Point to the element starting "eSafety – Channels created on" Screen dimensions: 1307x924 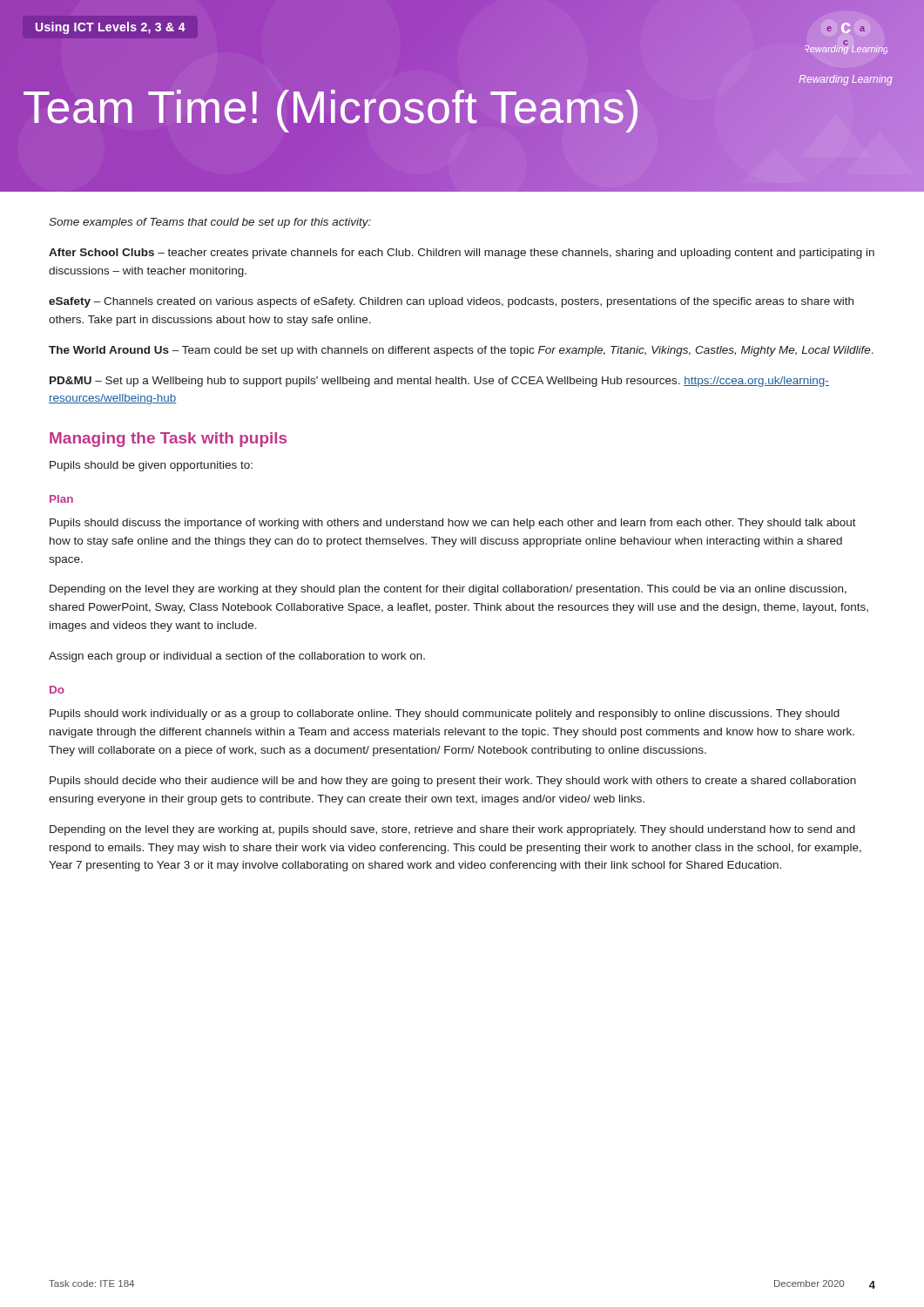point(452,310)
